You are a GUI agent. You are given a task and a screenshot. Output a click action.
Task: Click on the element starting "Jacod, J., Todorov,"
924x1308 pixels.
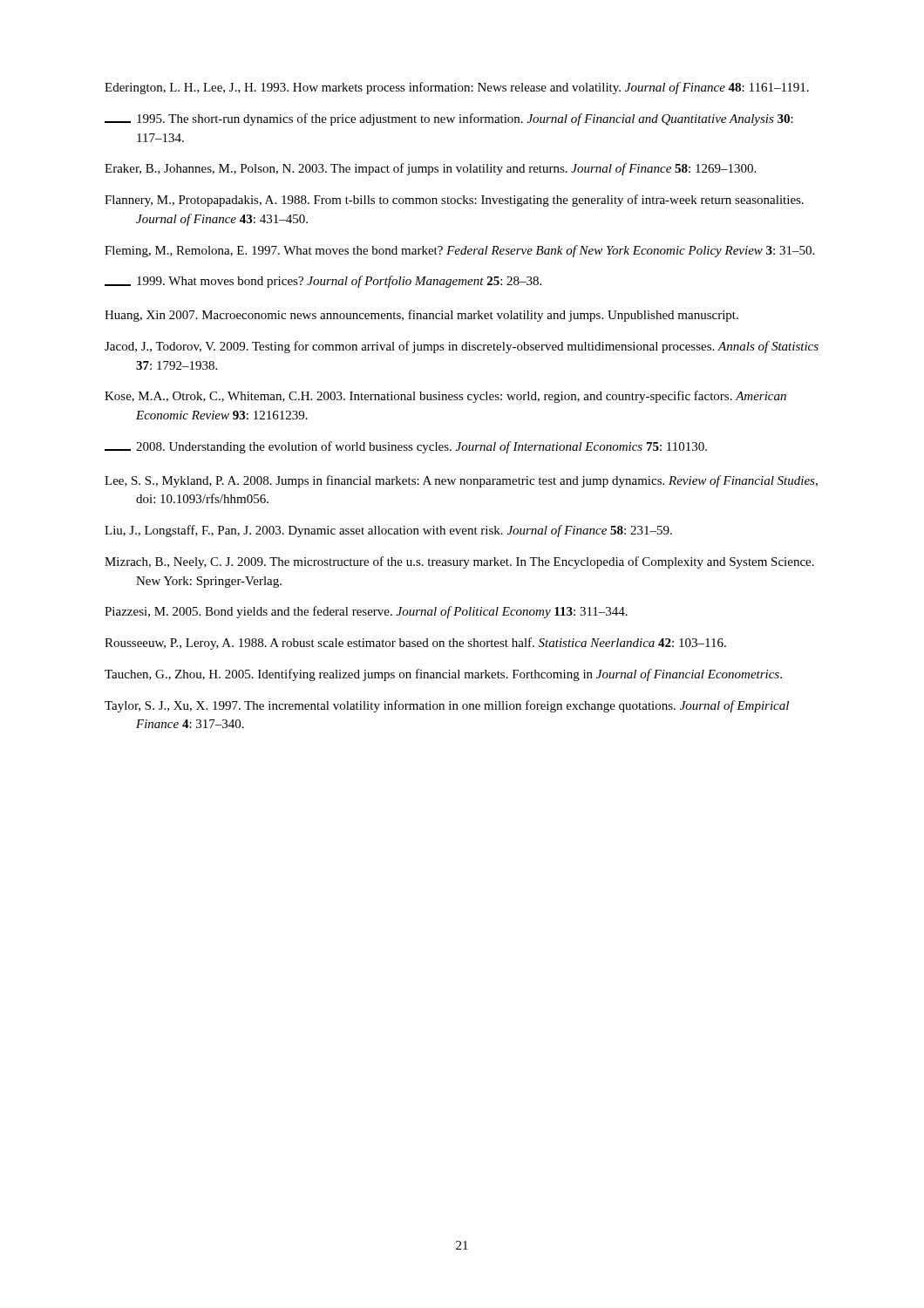462,356
